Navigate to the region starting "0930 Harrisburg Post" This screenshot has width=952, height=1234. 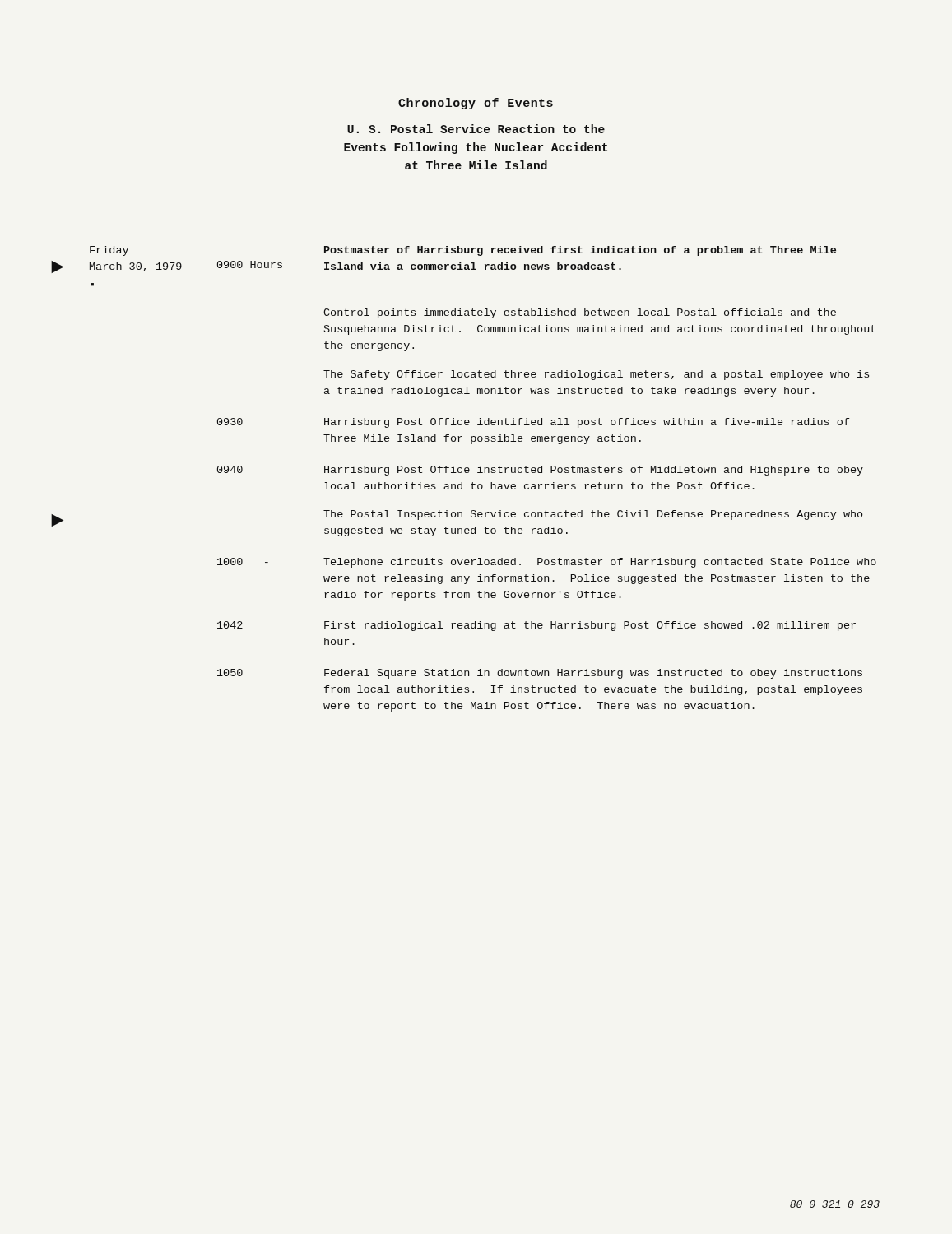[484, 431]
